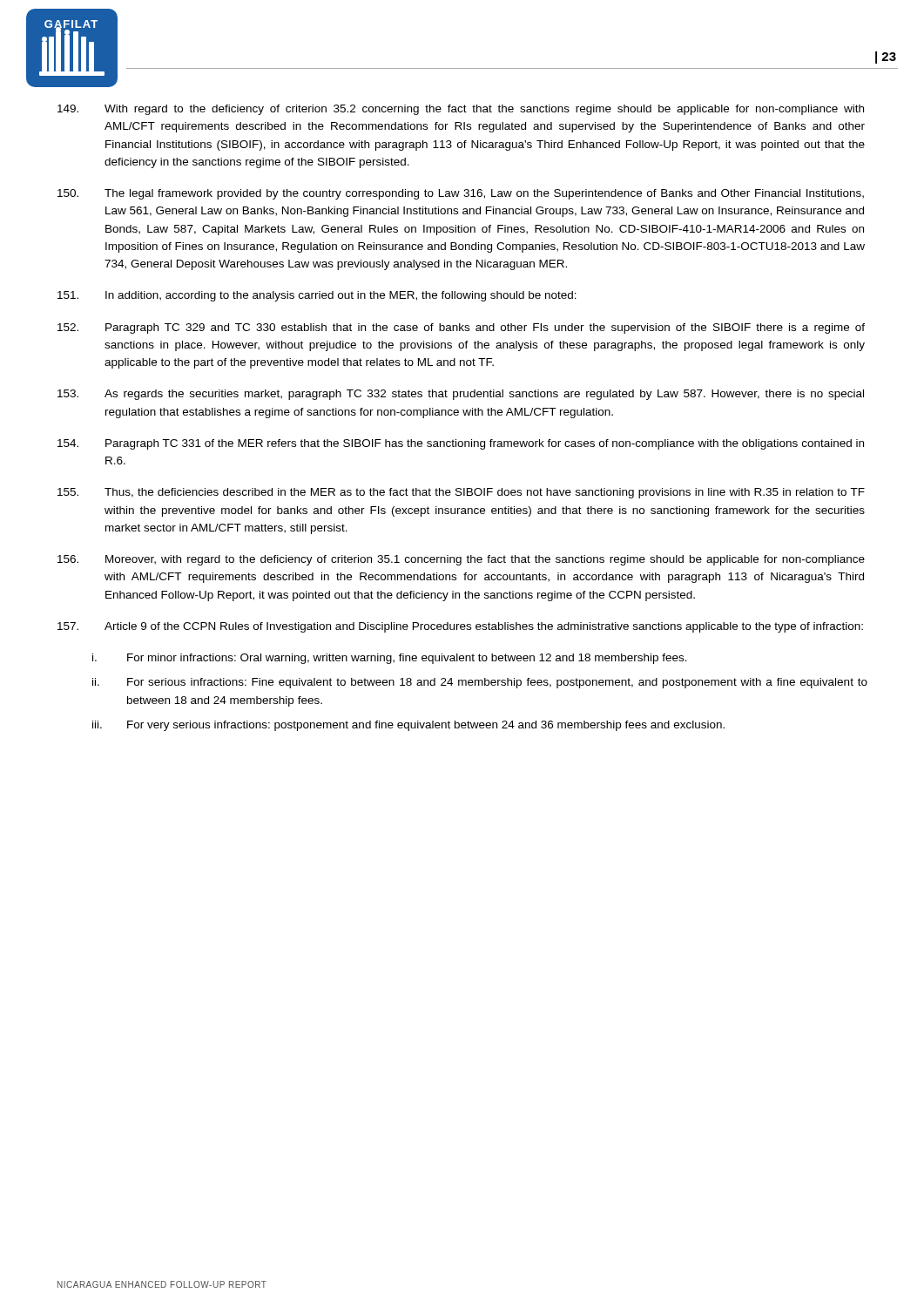Screen dimensions: 1307x924
Task: Navigate to the text starting "Thus, the deficiencies described in"
Action: tap(461, 510)
